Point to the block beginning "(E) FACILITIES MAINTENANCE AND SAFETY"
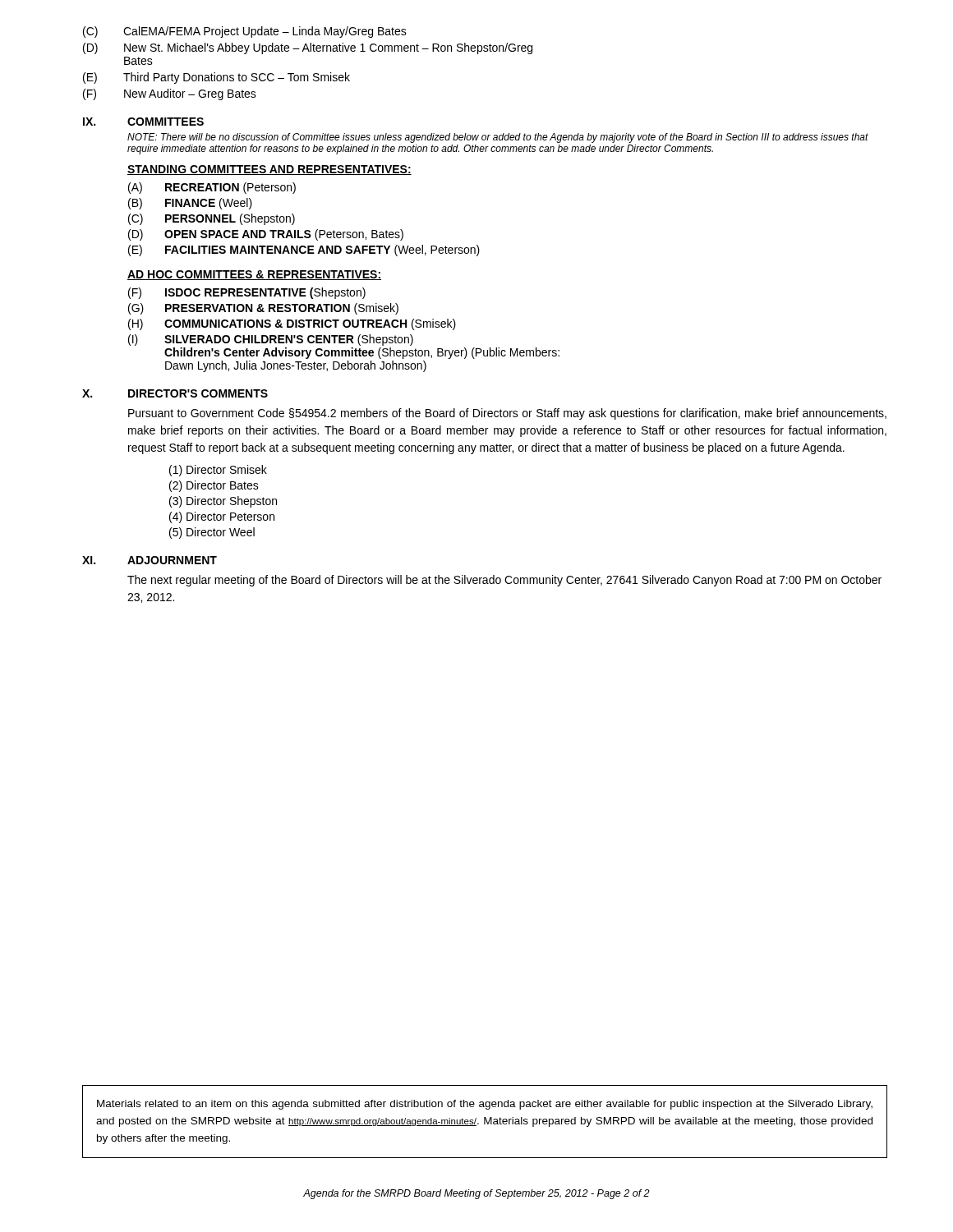The width and height of the screenshot is (953, 1232). [x=304, y=250]
